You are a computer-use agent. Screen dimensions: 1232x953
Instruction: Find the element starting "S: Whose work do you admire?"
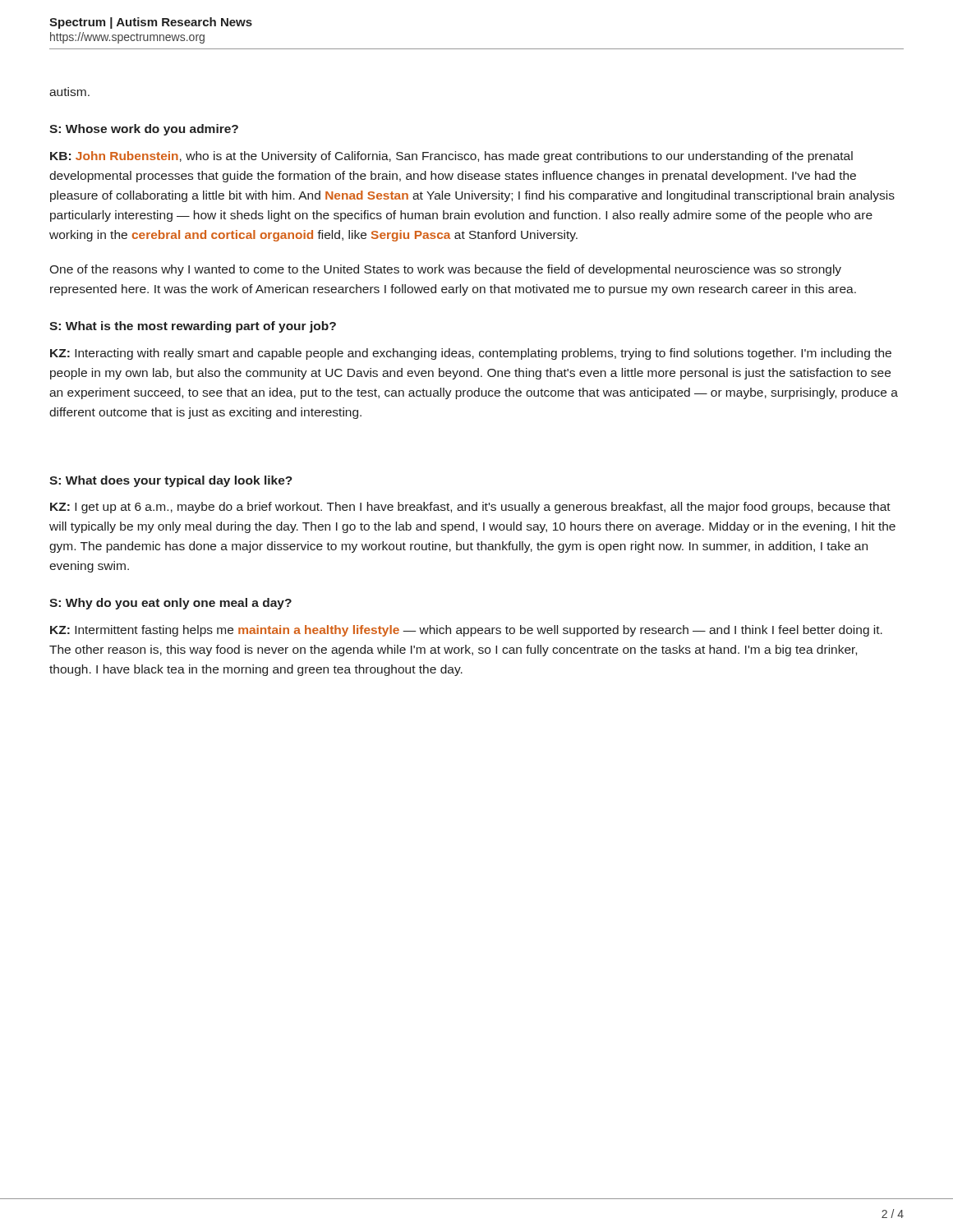point(144,129)
